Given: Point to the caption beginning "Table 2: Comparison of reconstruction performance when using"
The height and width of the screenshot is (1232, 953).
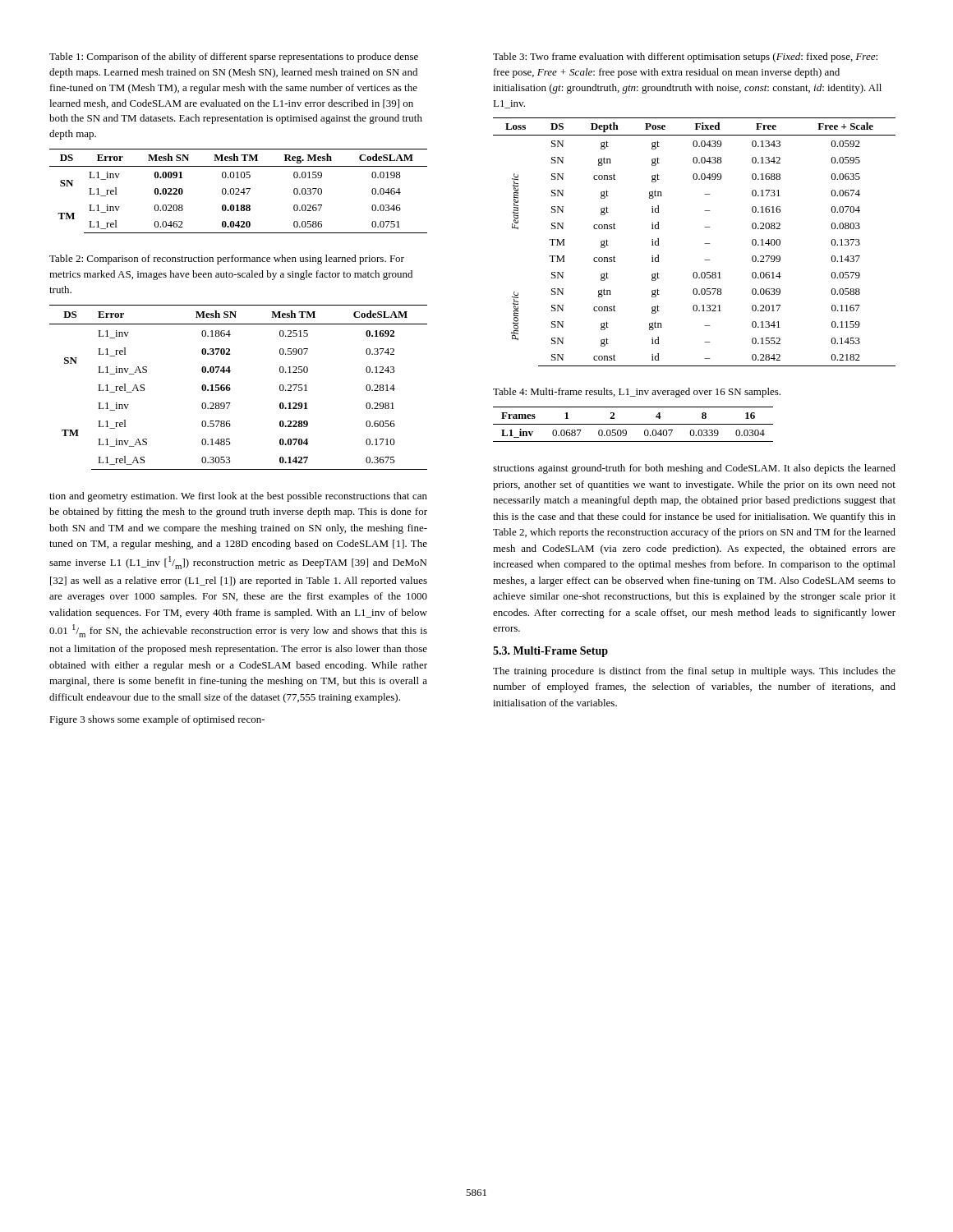Looking at the screenshot, I should (231, 274).
